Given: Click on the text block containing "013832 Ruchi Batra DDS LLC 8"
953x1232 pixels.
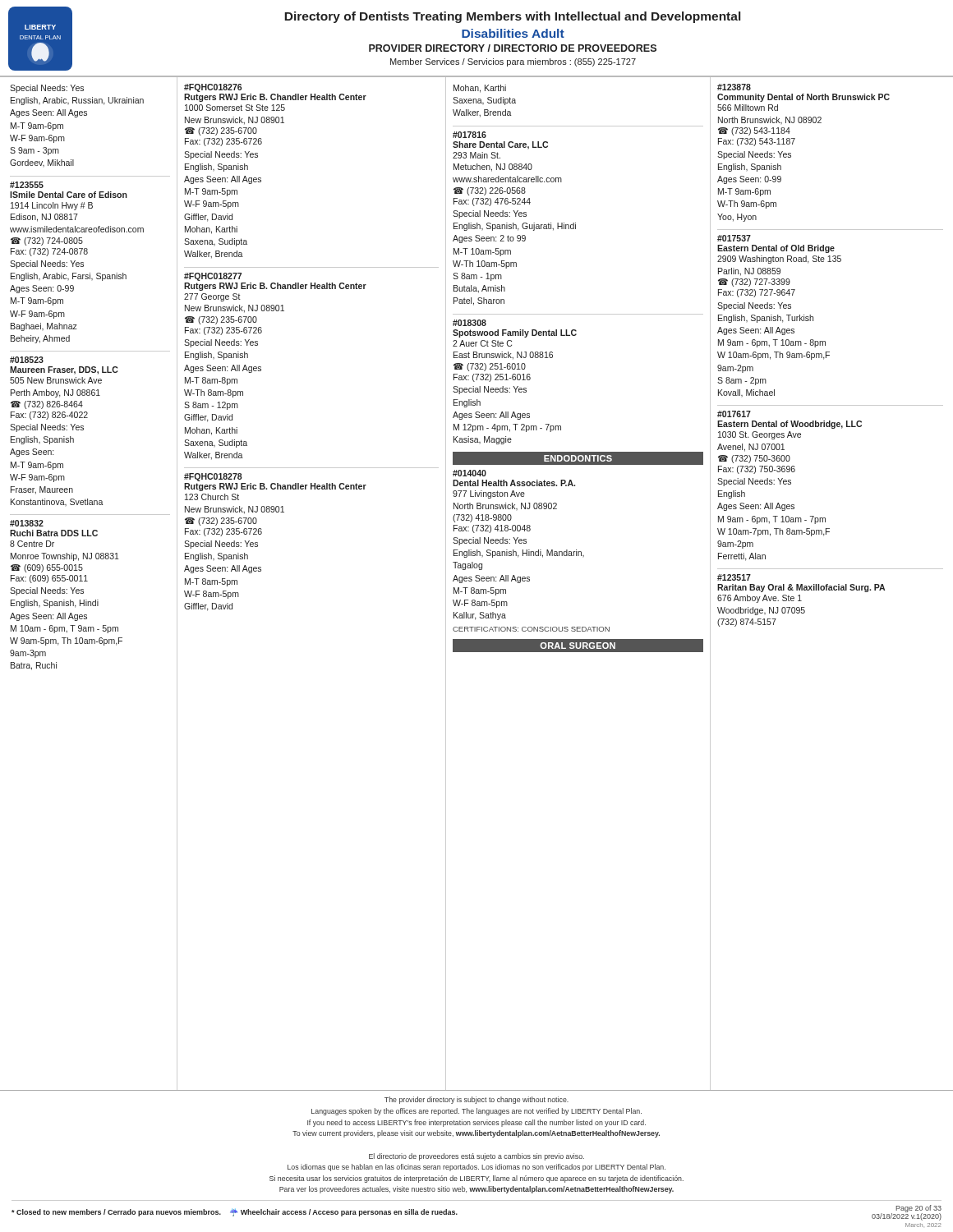Looking at the screenshot, I should [x=90, y=595].
